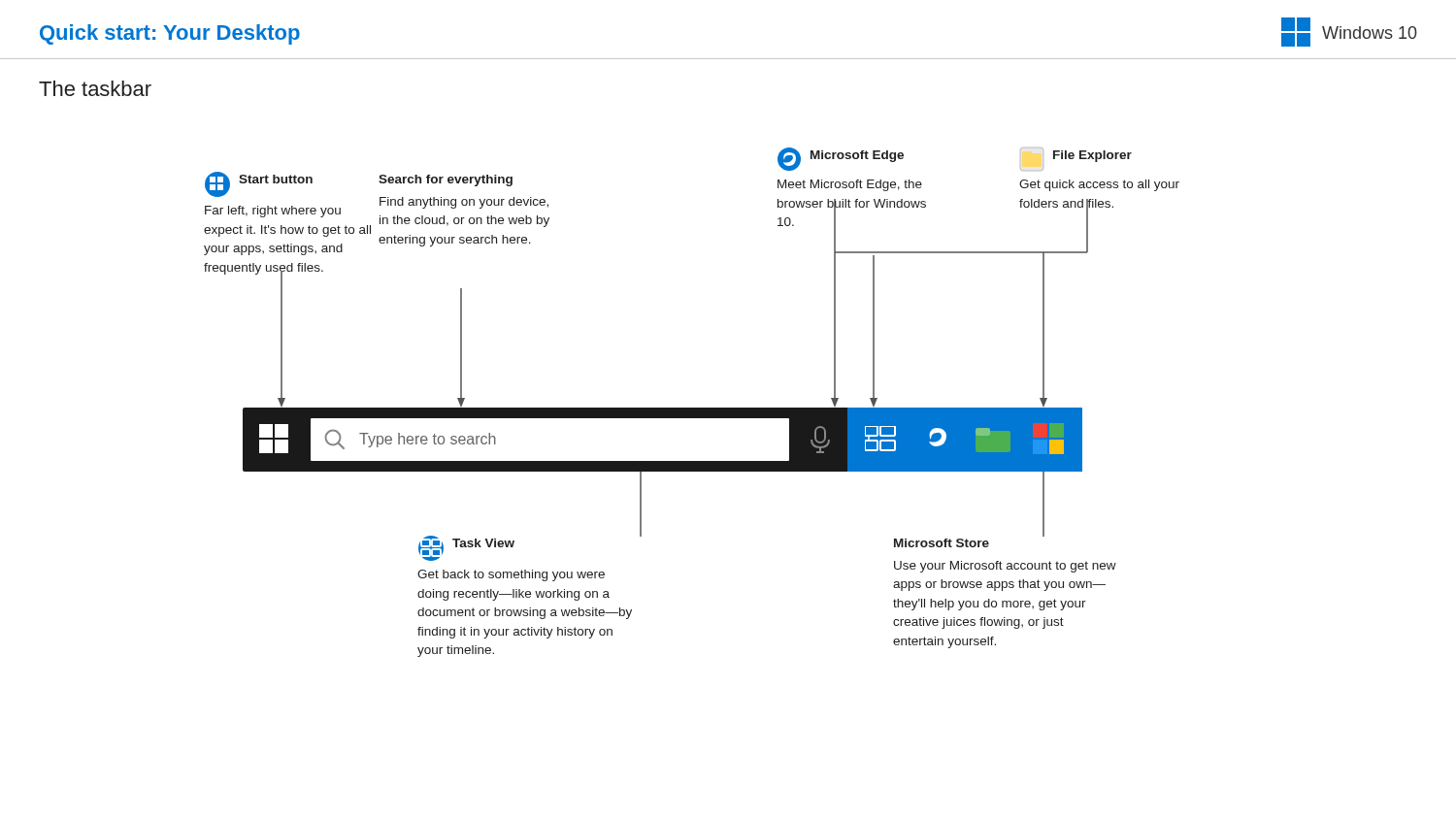This screenshot has height=819, width=1456.
Task: Select the section header that says "The taskbar"
Action: click(x=95, y=89)
